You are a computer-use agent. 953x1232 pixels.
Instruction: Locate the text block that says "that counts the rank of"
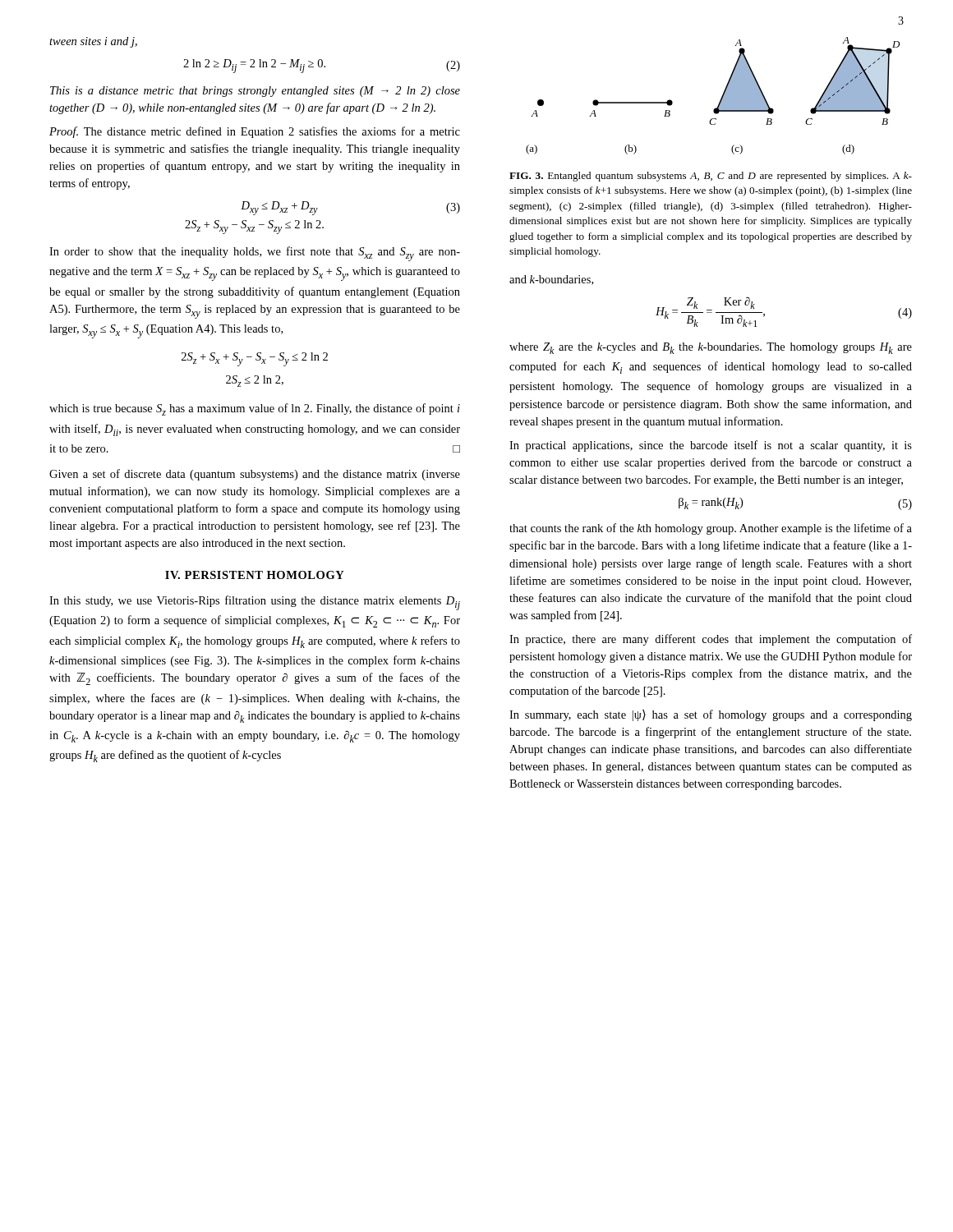(711, 572)
